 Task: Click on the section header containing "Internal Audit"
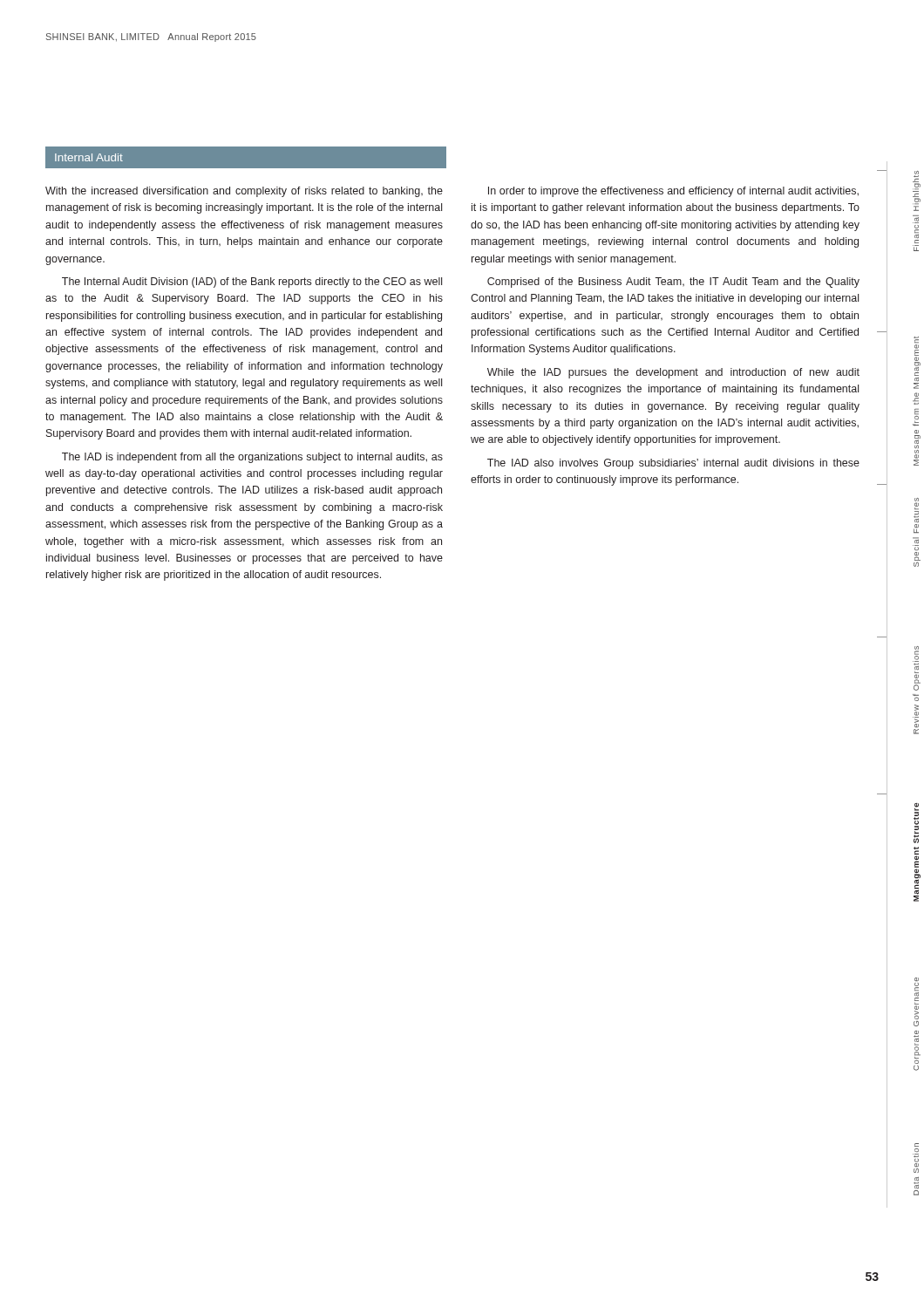coord(88,157)
